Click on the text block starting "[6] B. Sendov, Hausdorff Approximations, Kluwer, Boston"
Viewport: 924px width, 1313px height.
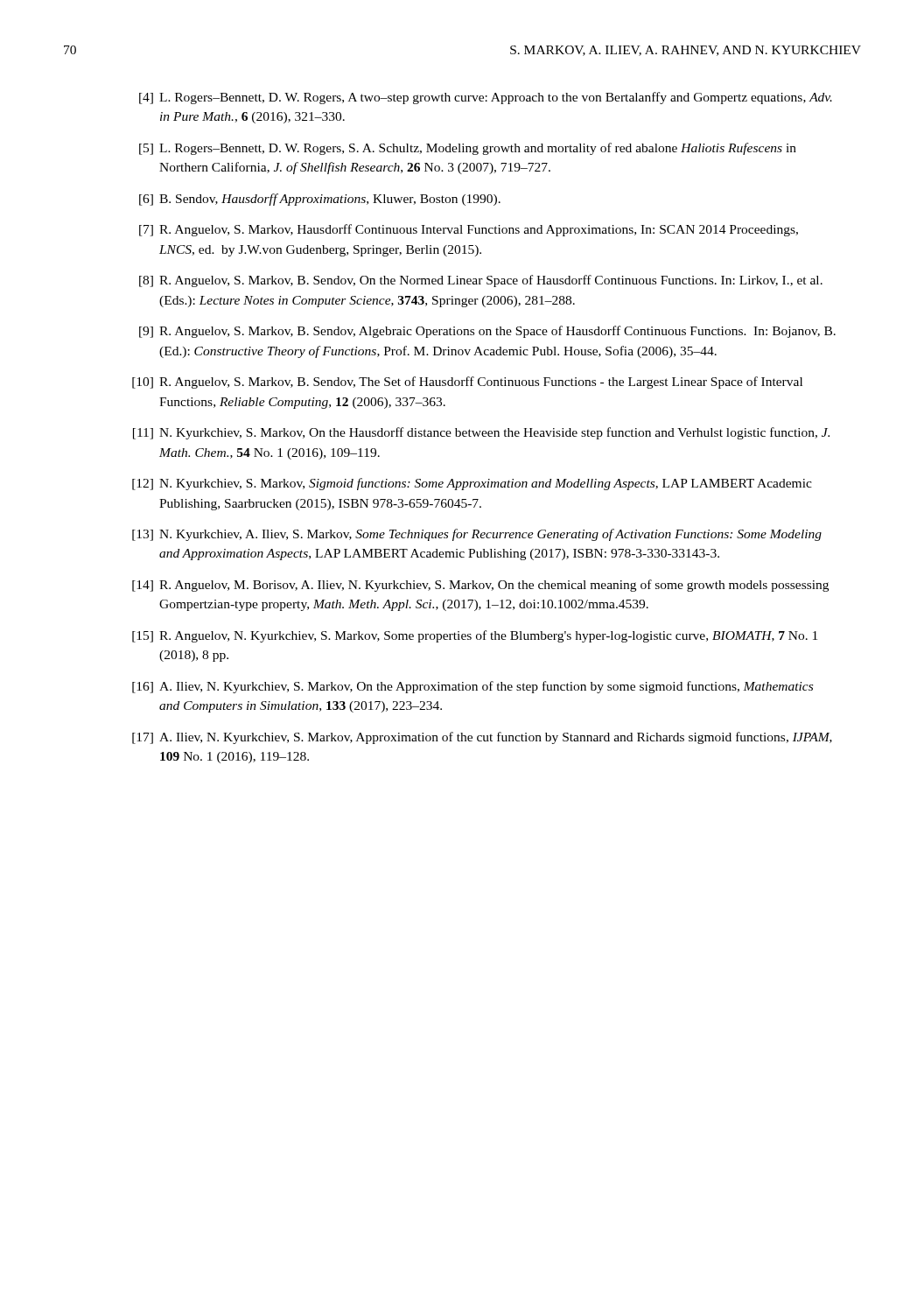(x=475, y=199)
